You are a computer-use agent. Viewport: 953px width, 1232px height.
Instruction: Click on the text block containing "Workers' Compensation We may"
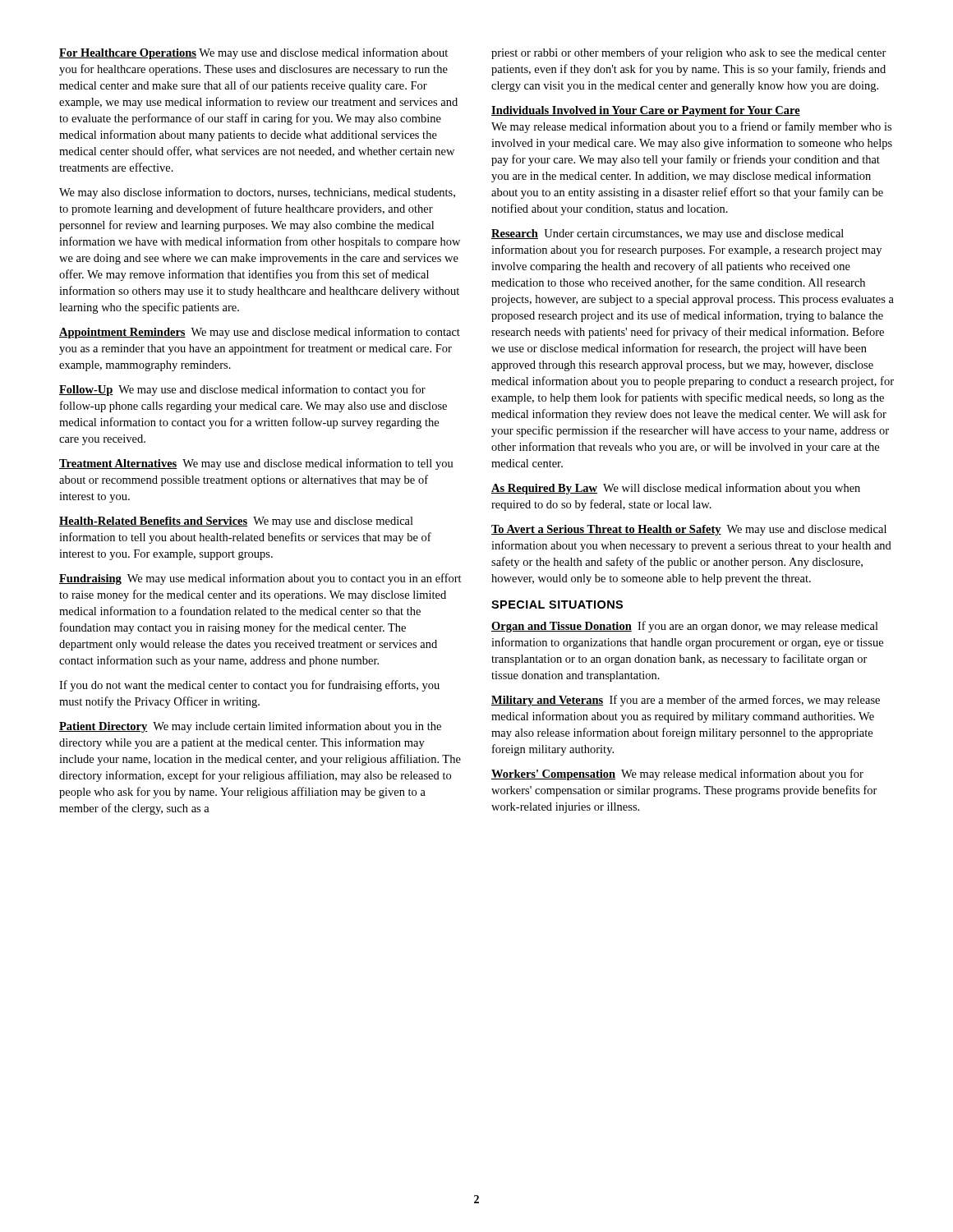coord(693,790)
